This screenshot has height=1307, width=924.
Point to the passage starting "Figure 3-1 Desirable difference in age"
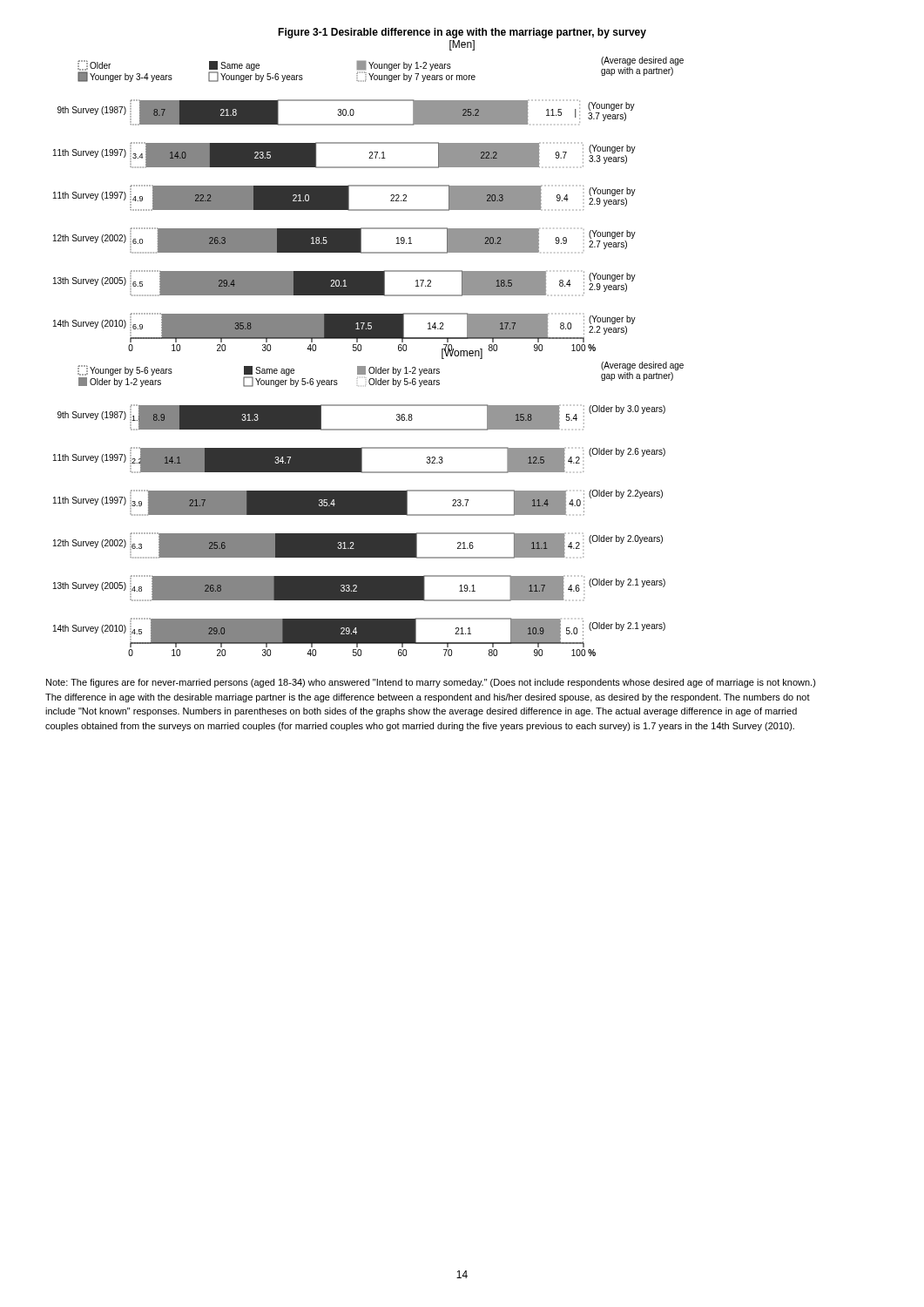point(462,38)
